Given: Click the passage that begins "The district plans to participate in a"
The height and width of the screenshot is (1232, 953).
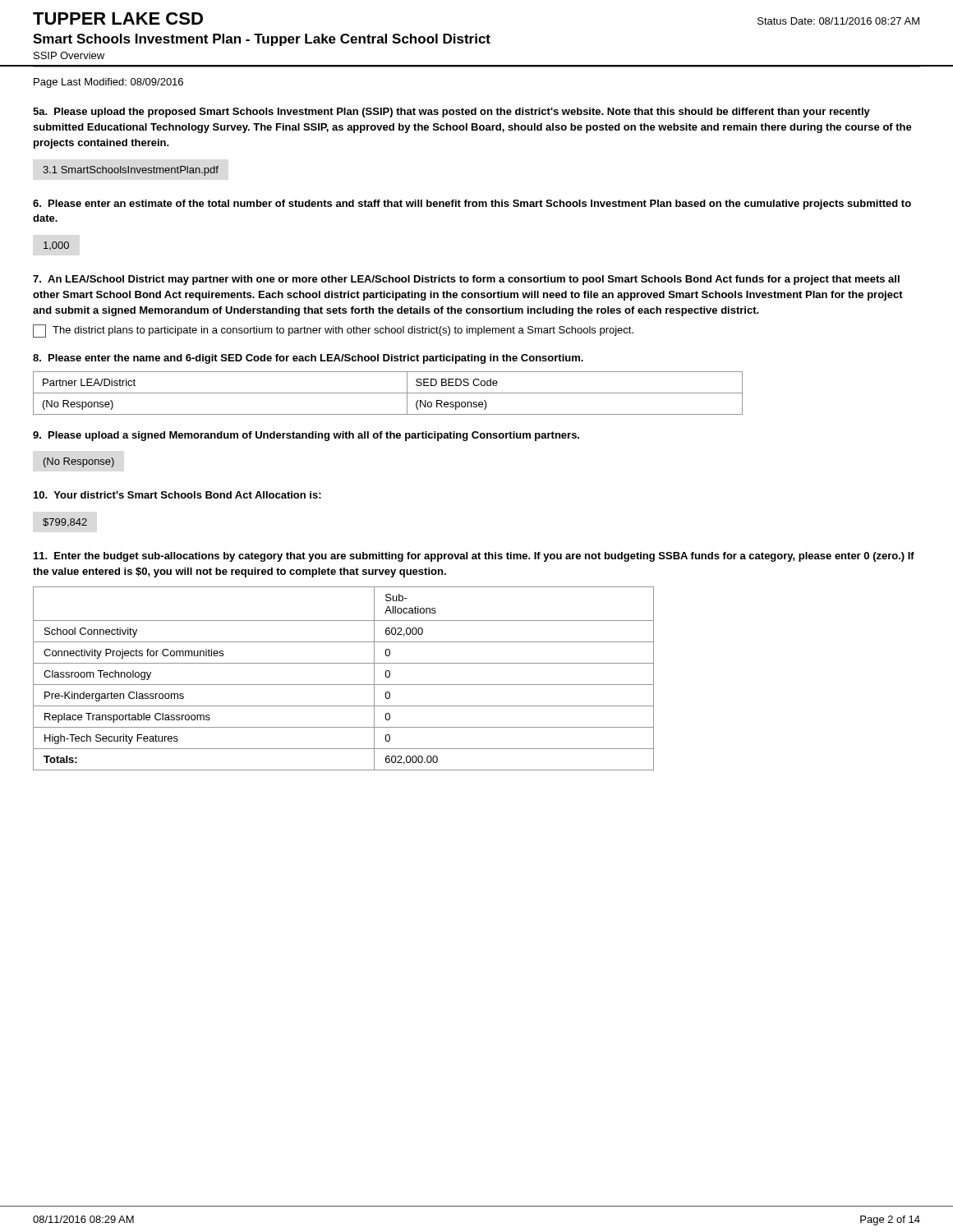Looking at the screenshot, I should coord(334,330).
